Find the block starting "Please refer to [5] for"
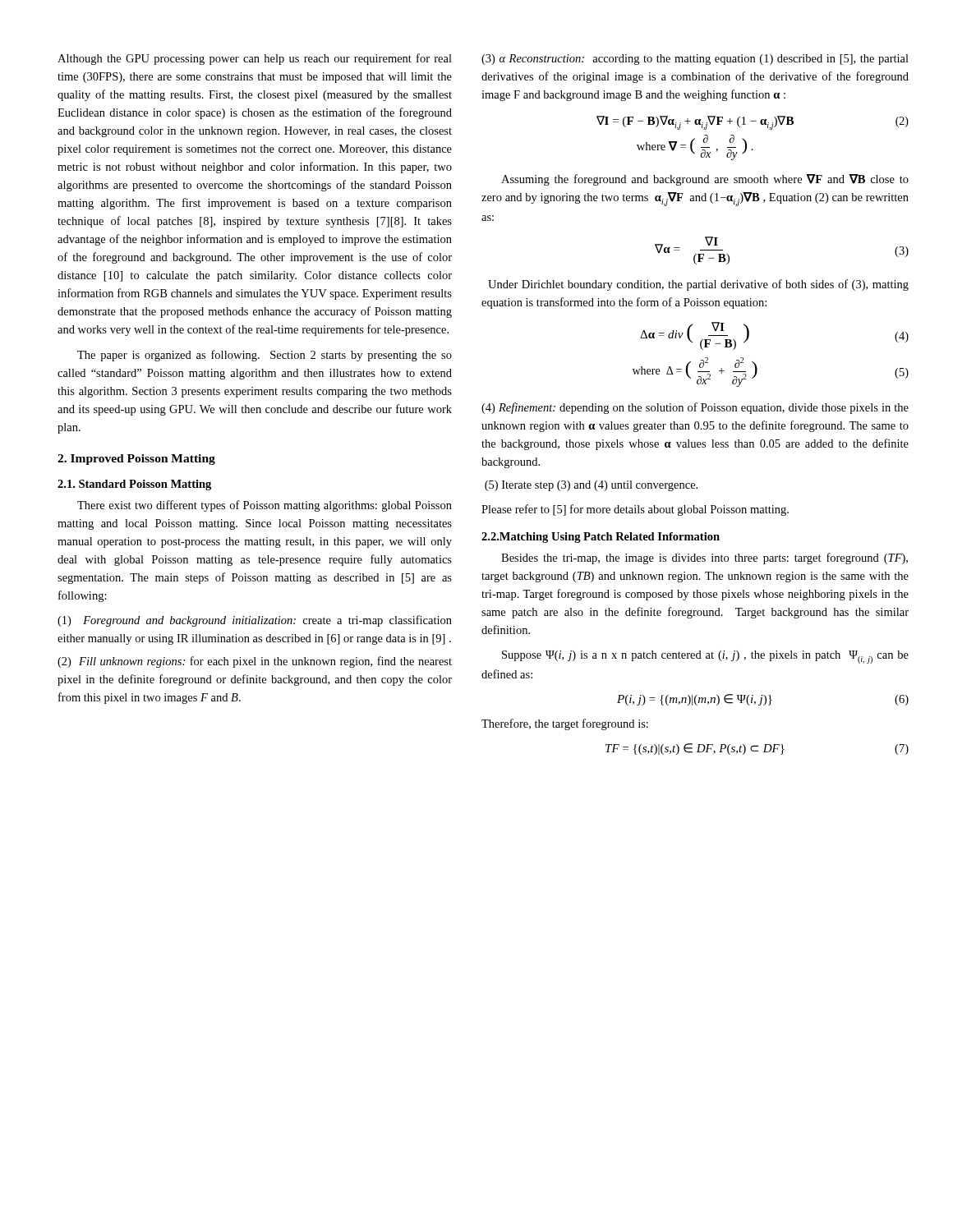Screen dimensions: 1232x953 pos(695,509)
